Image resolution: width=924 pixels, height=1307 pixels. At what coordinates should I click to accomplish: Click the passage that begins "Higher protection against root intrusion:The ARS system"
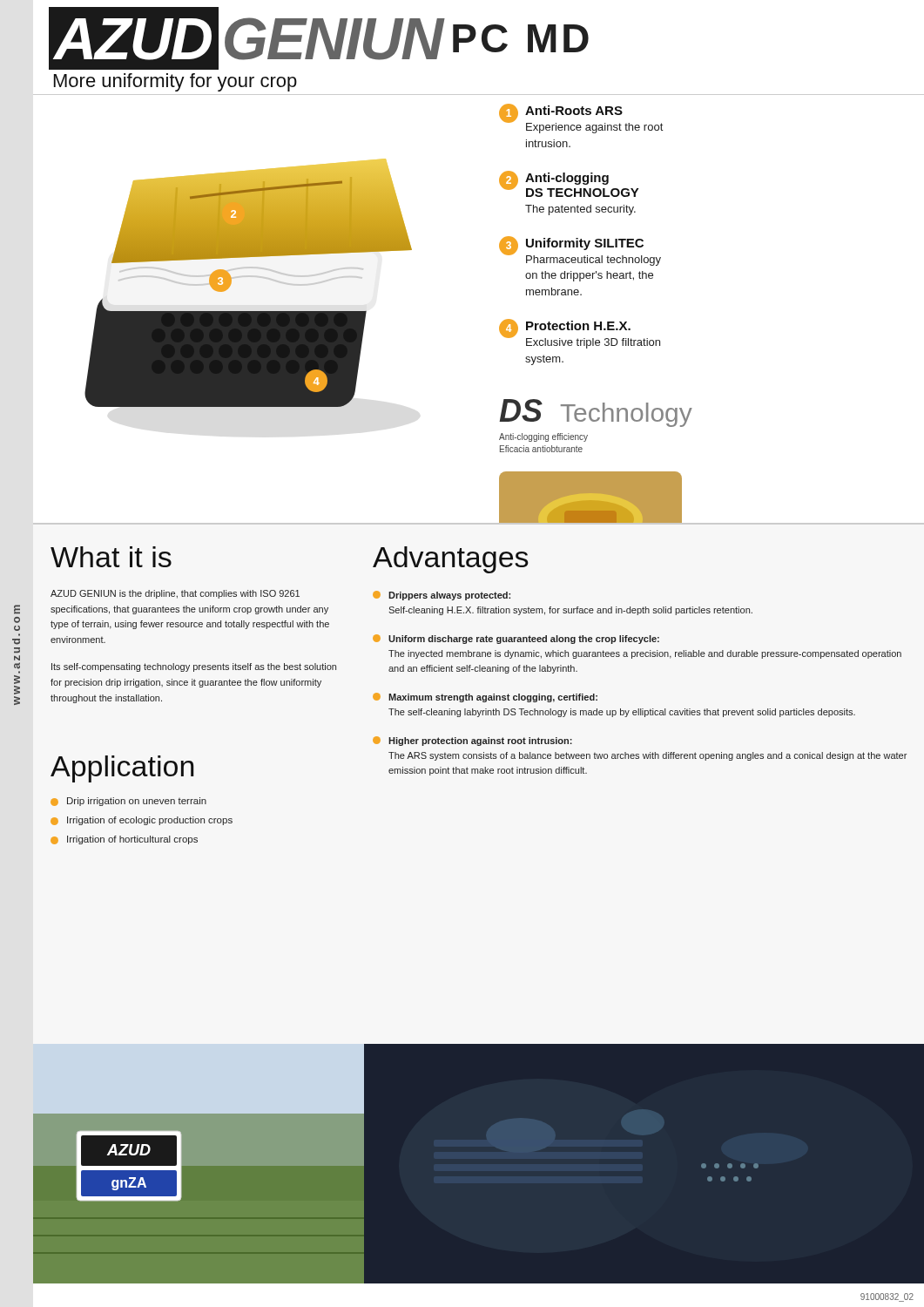(x=641, y=756)
